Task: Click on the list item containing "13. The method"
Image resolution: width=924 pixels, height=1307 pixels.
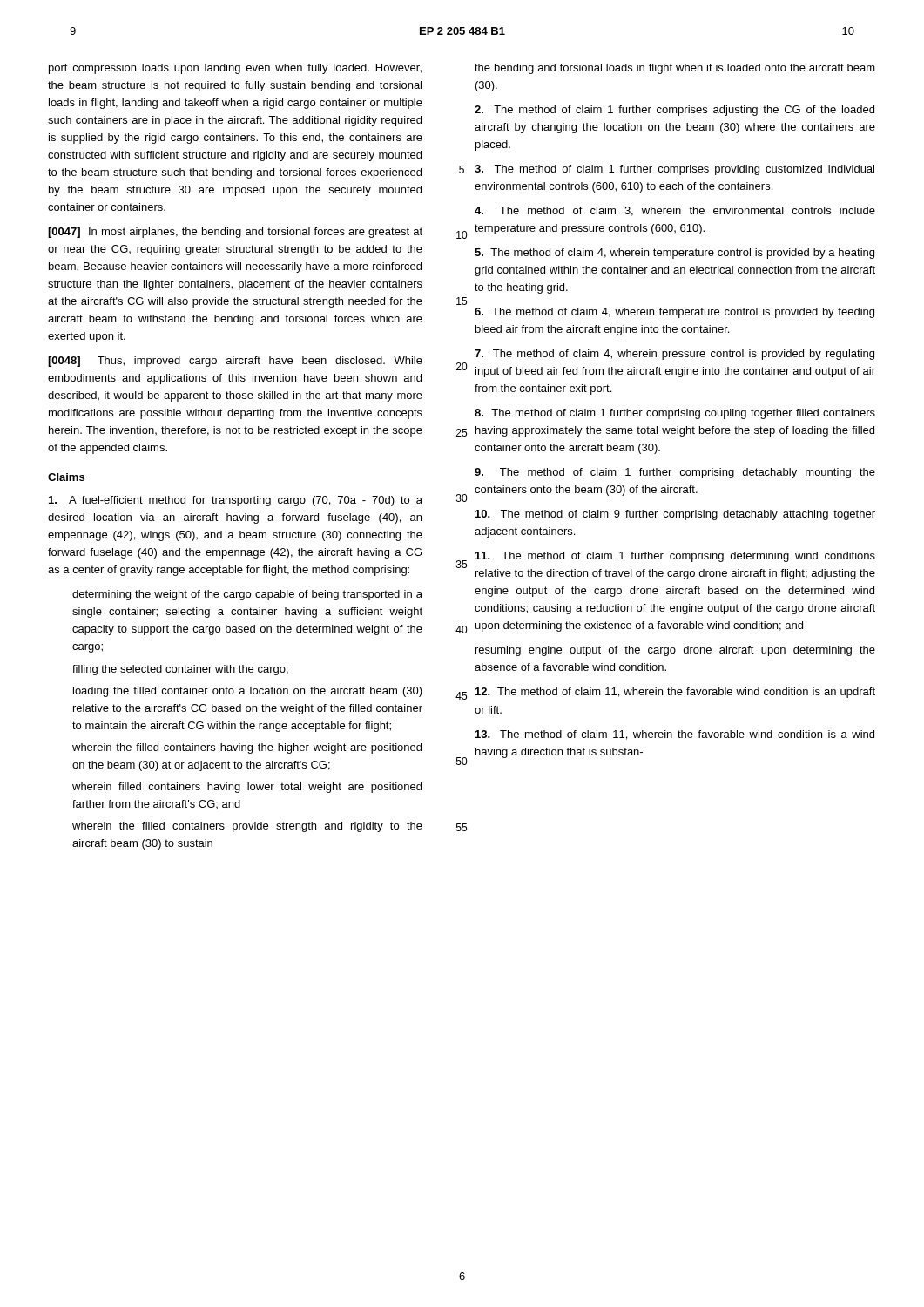Action: point(675,743)
